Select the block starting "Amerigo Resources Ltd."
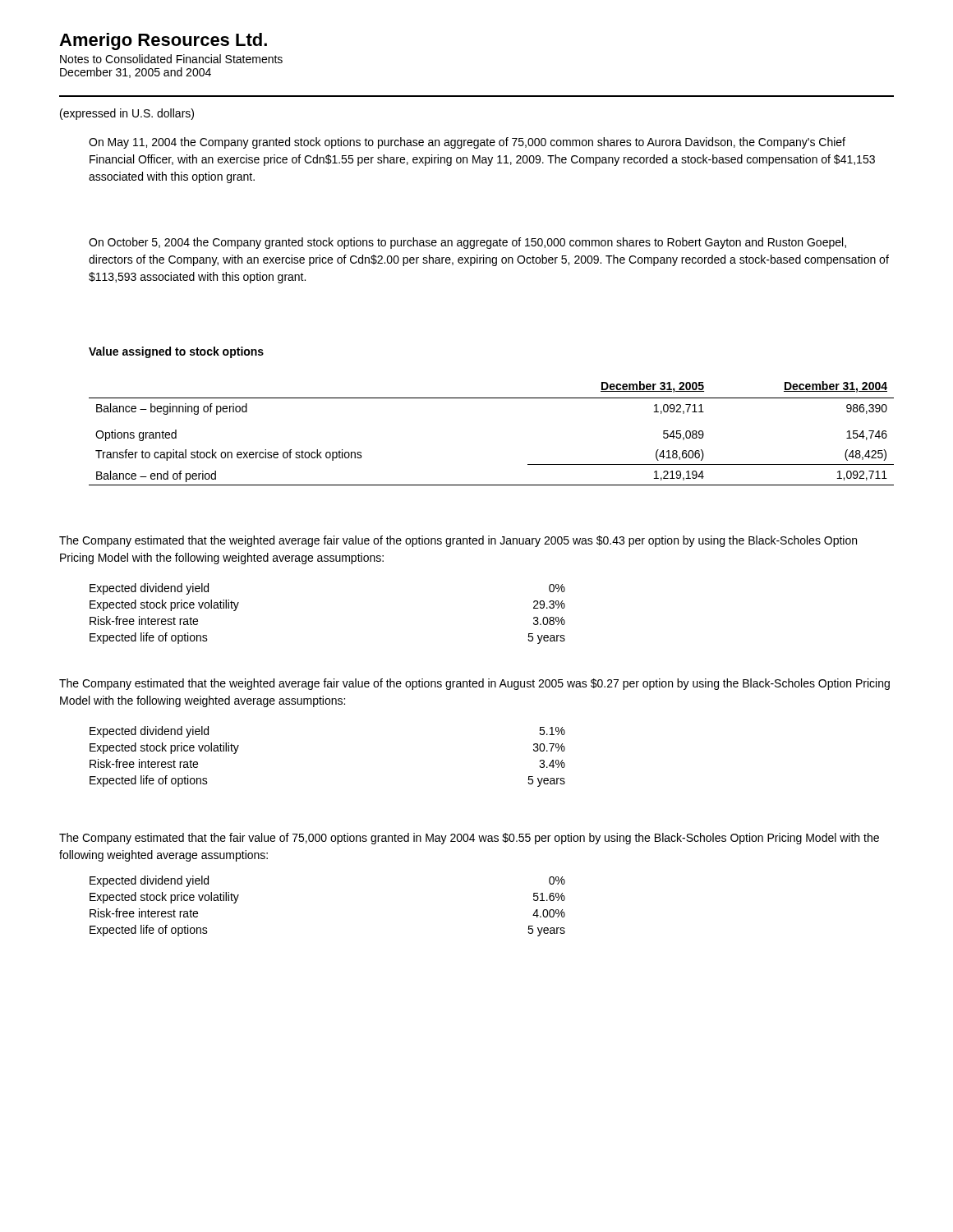This screenshot has width=953, height=1232. tap(164, 40)
